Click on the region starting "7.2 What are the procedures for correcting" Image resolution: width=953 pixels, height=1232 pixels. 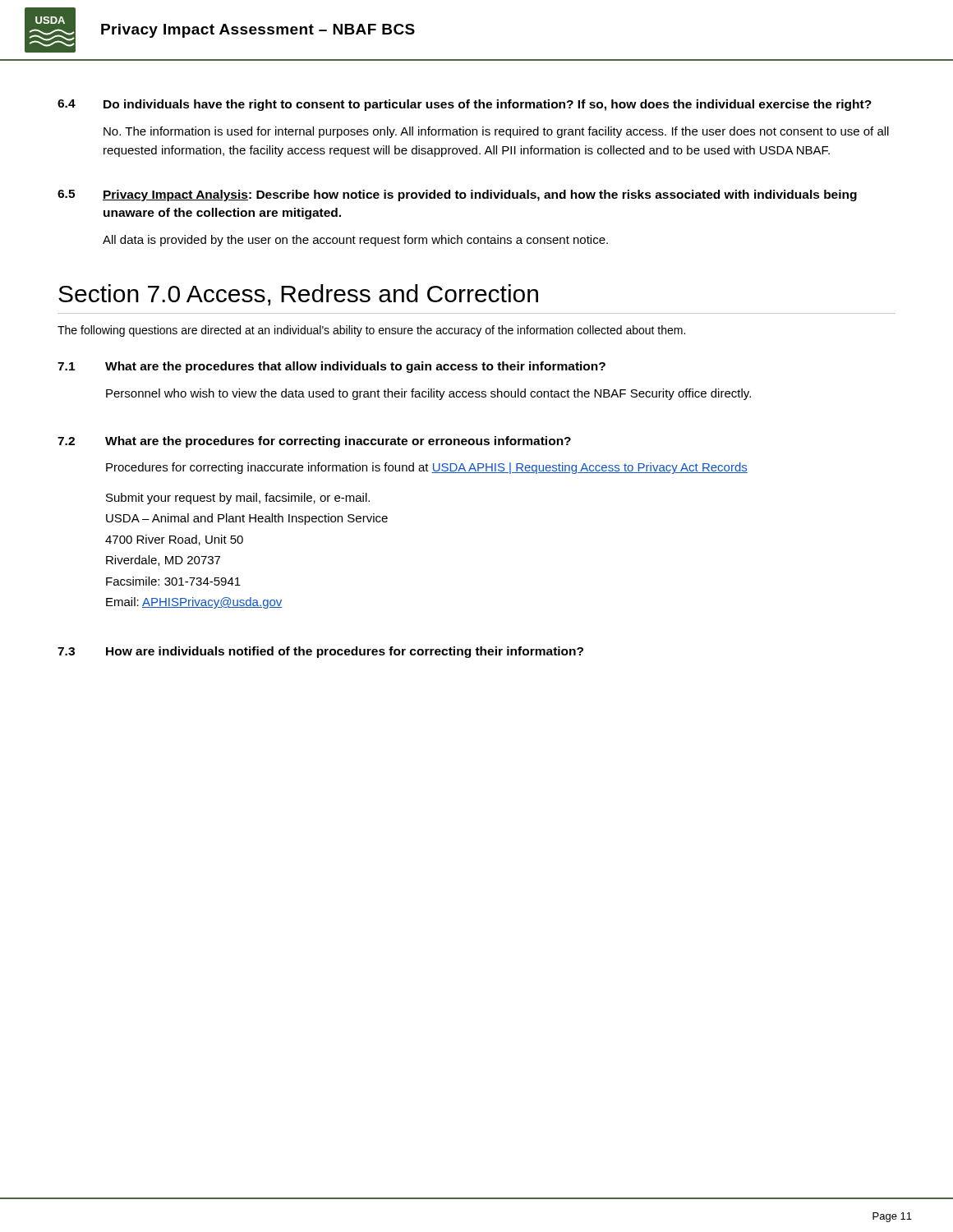tap(476, 441)
